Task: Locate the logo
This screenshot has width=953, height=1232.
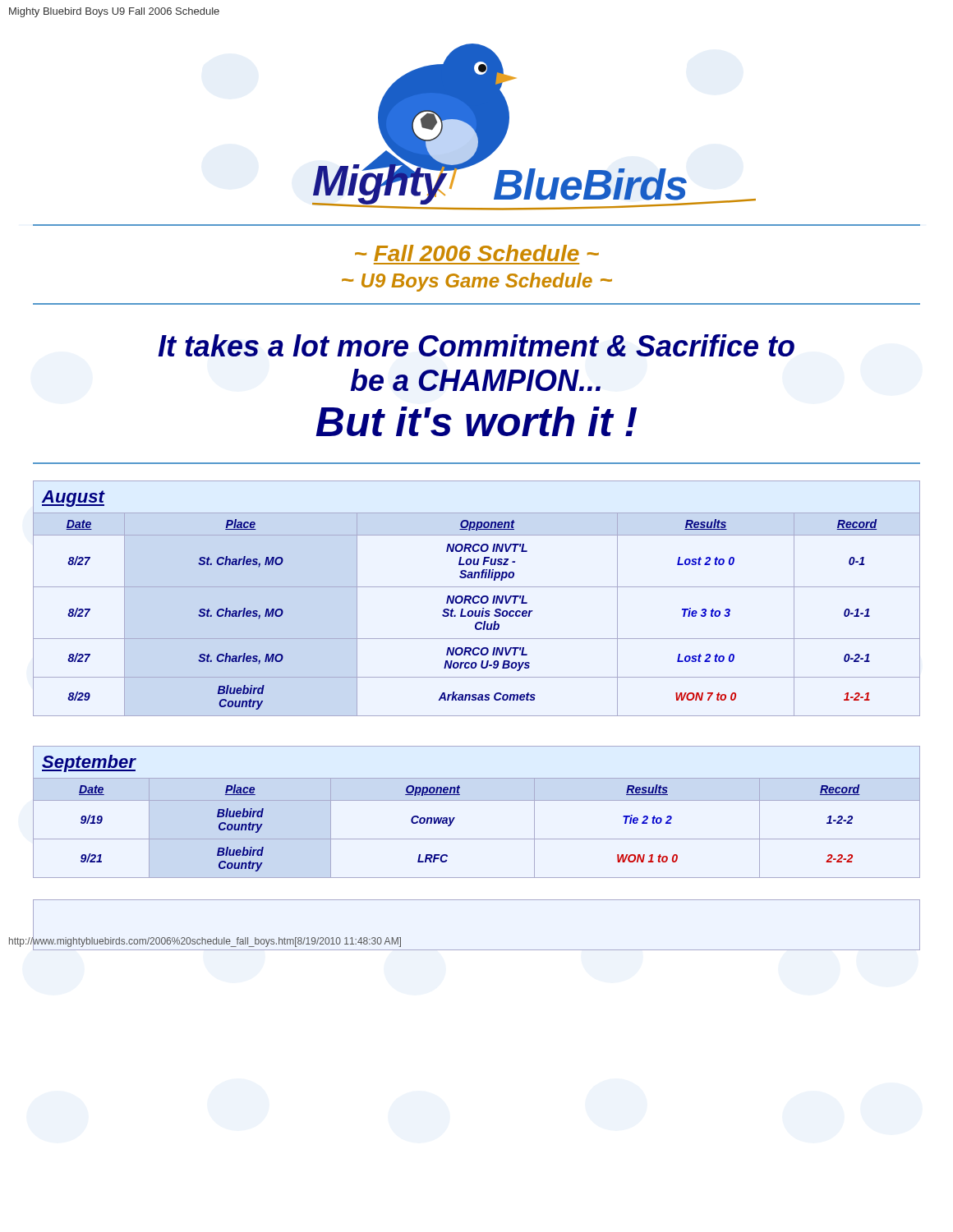Action: click(476, 122)
